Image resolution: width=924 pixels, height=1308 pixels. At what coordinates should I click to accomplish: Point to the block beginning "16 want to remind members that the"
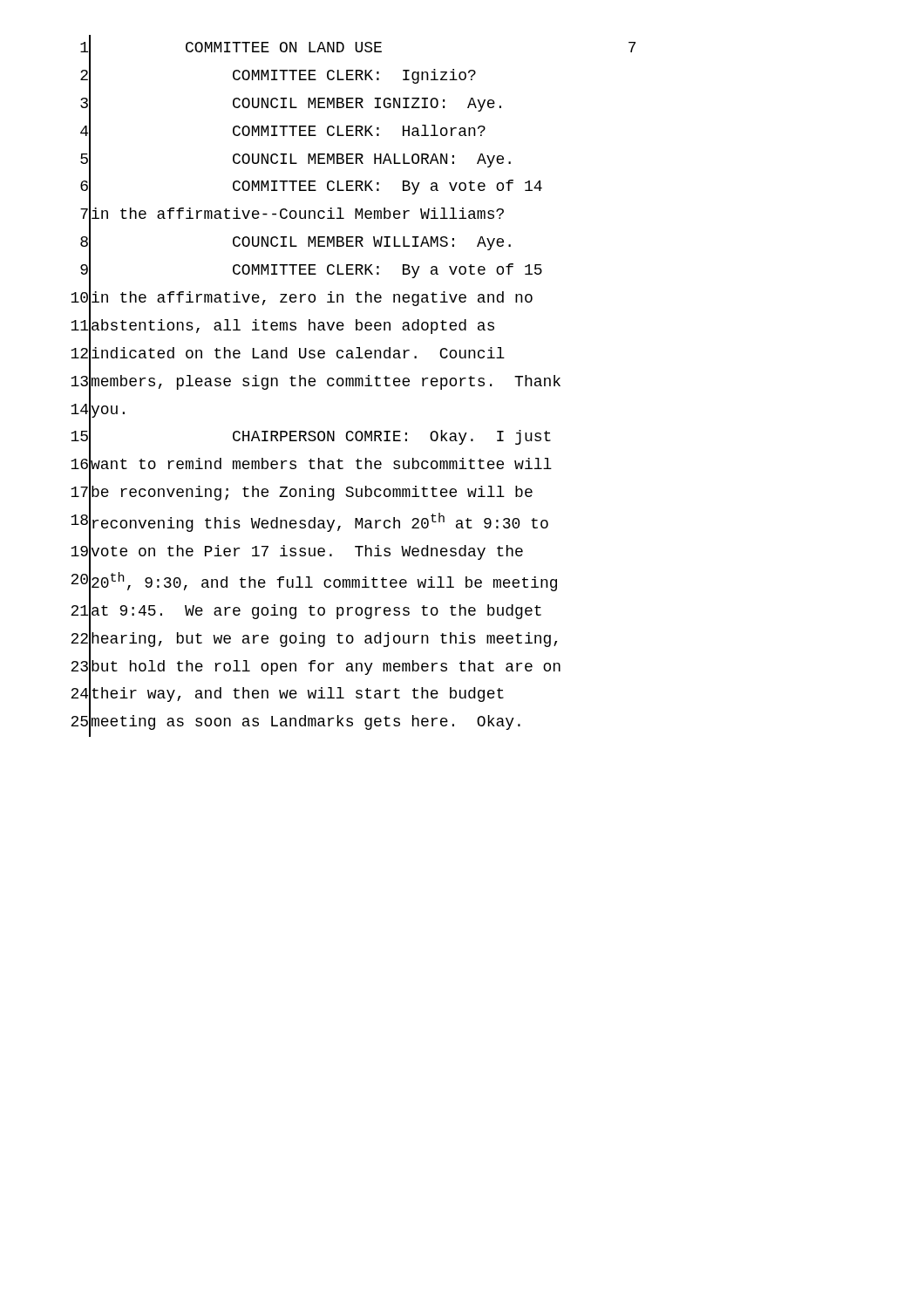462,466
